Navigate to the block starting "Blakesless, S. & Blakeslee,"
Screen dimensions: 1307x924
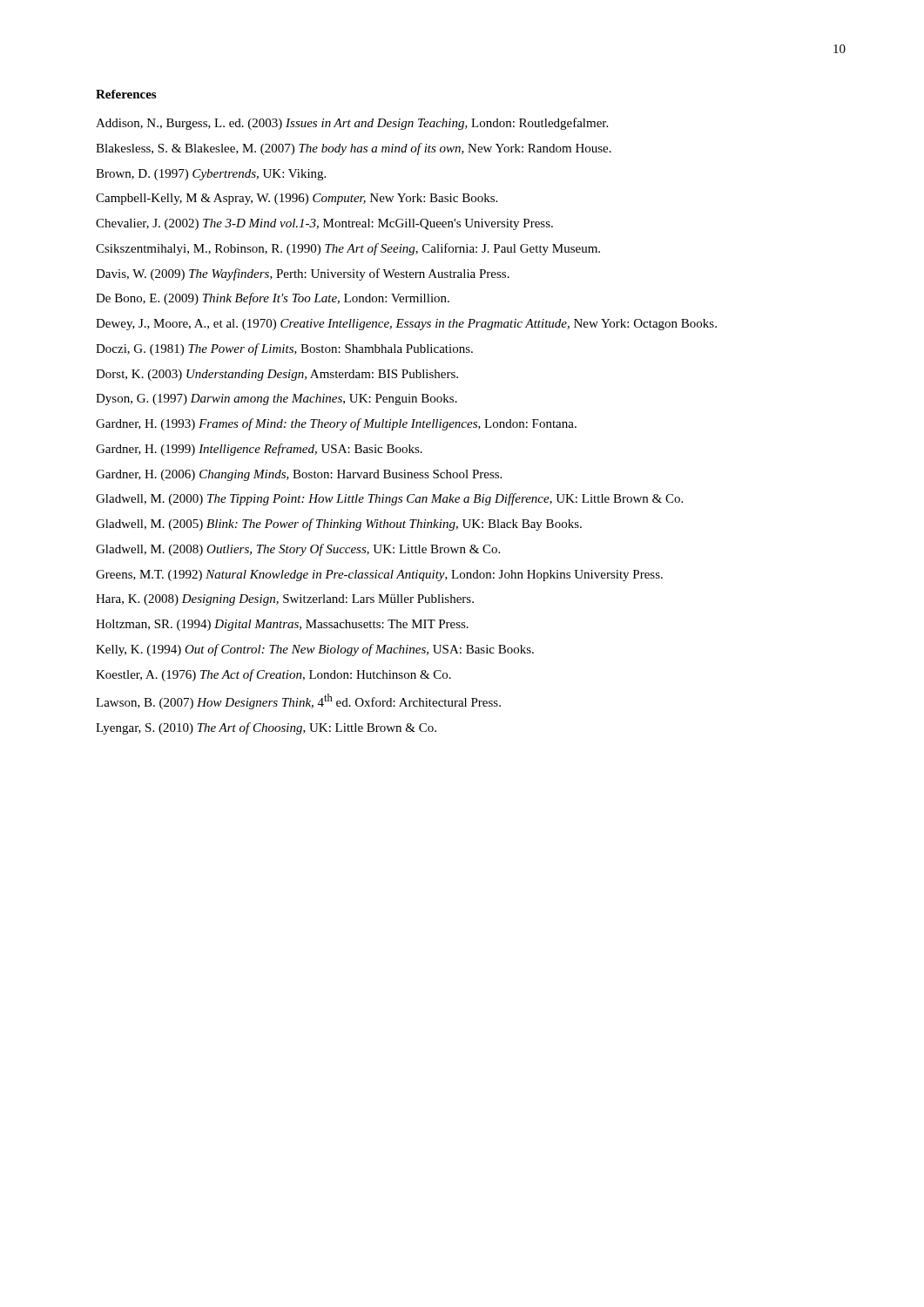[354, 148]
